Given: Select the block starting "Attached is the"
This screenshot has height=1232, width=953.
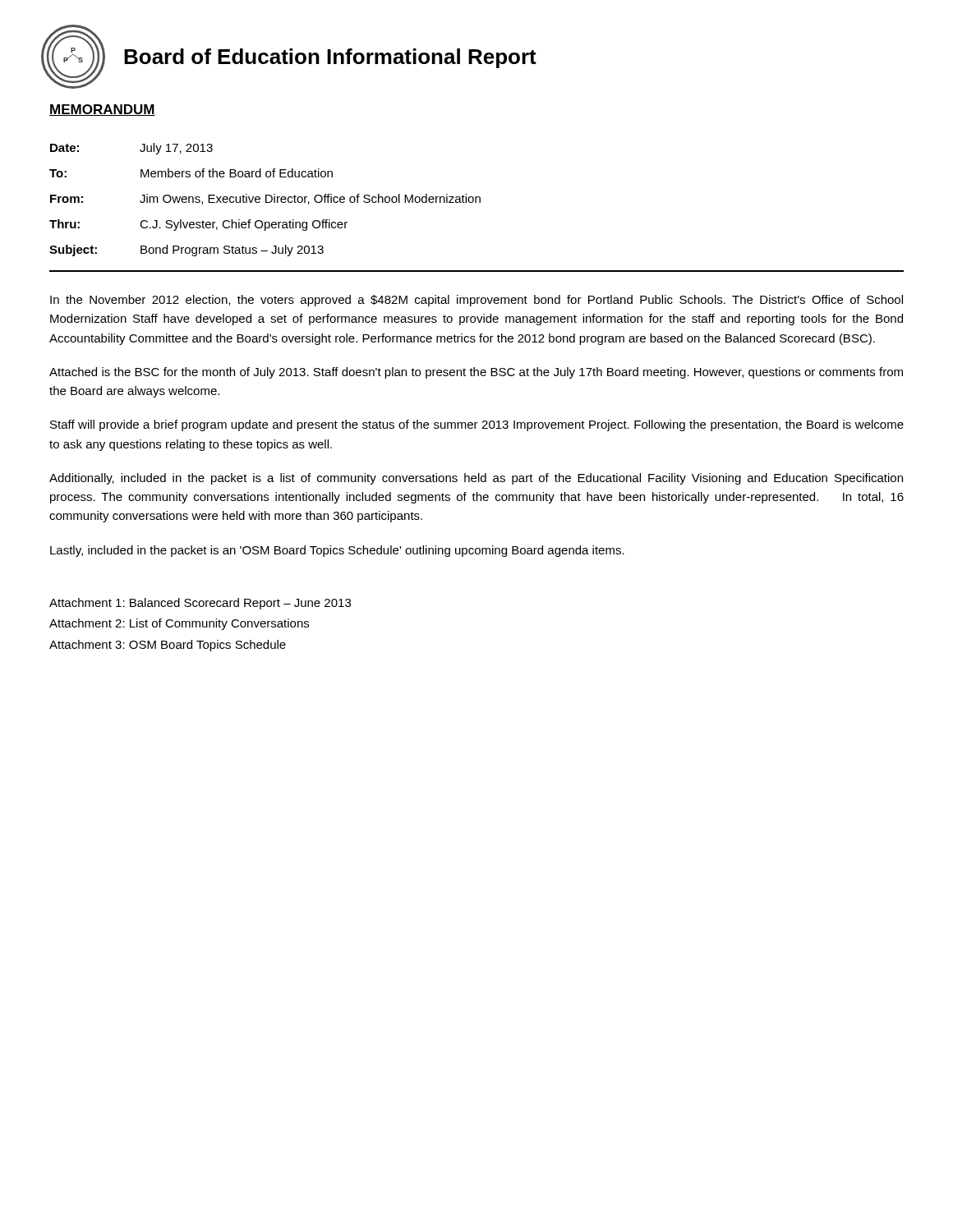Looking at the screenshot, I should (476, 381).
